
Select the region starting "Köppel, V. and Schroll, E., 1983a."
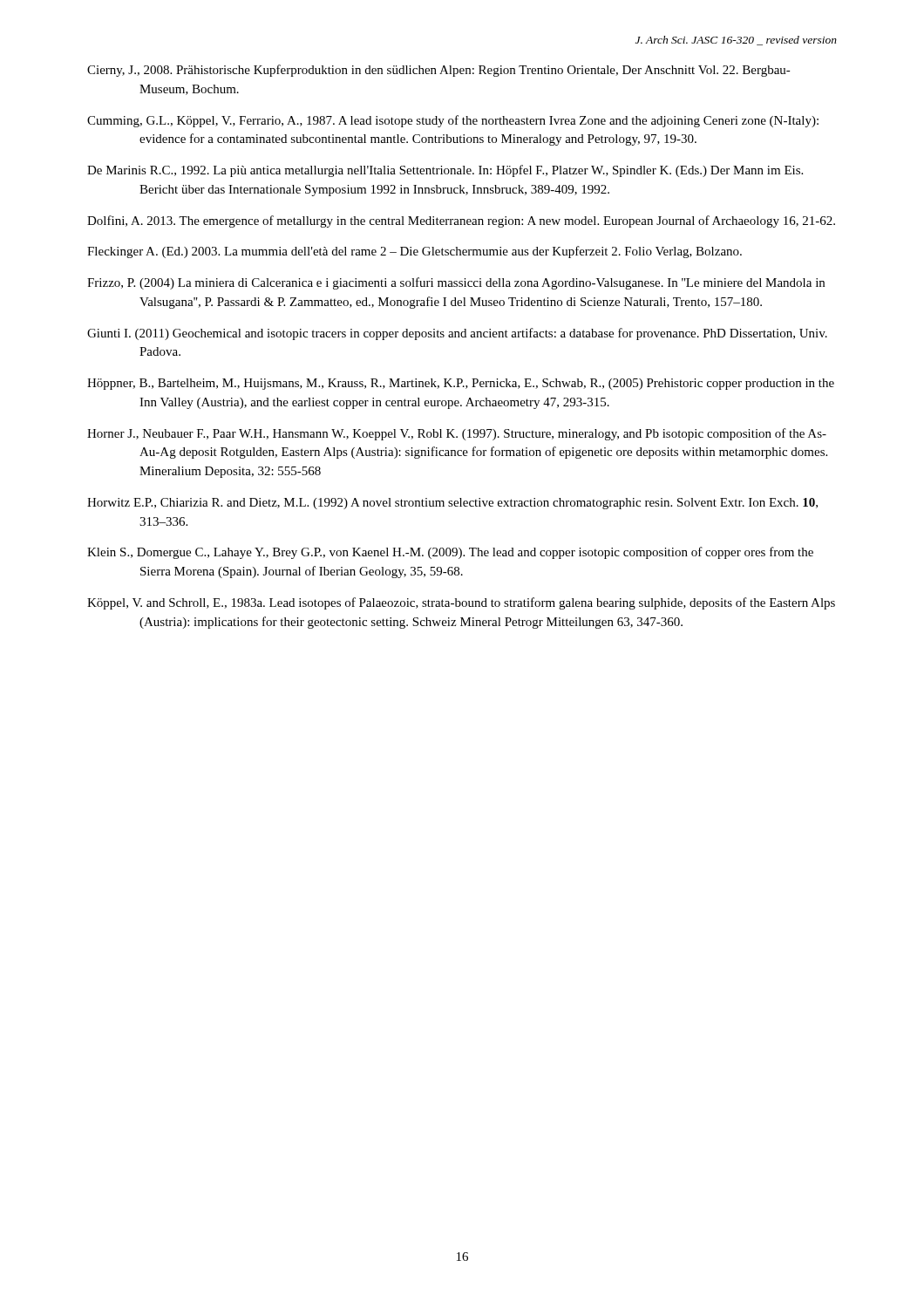point(461,612)
